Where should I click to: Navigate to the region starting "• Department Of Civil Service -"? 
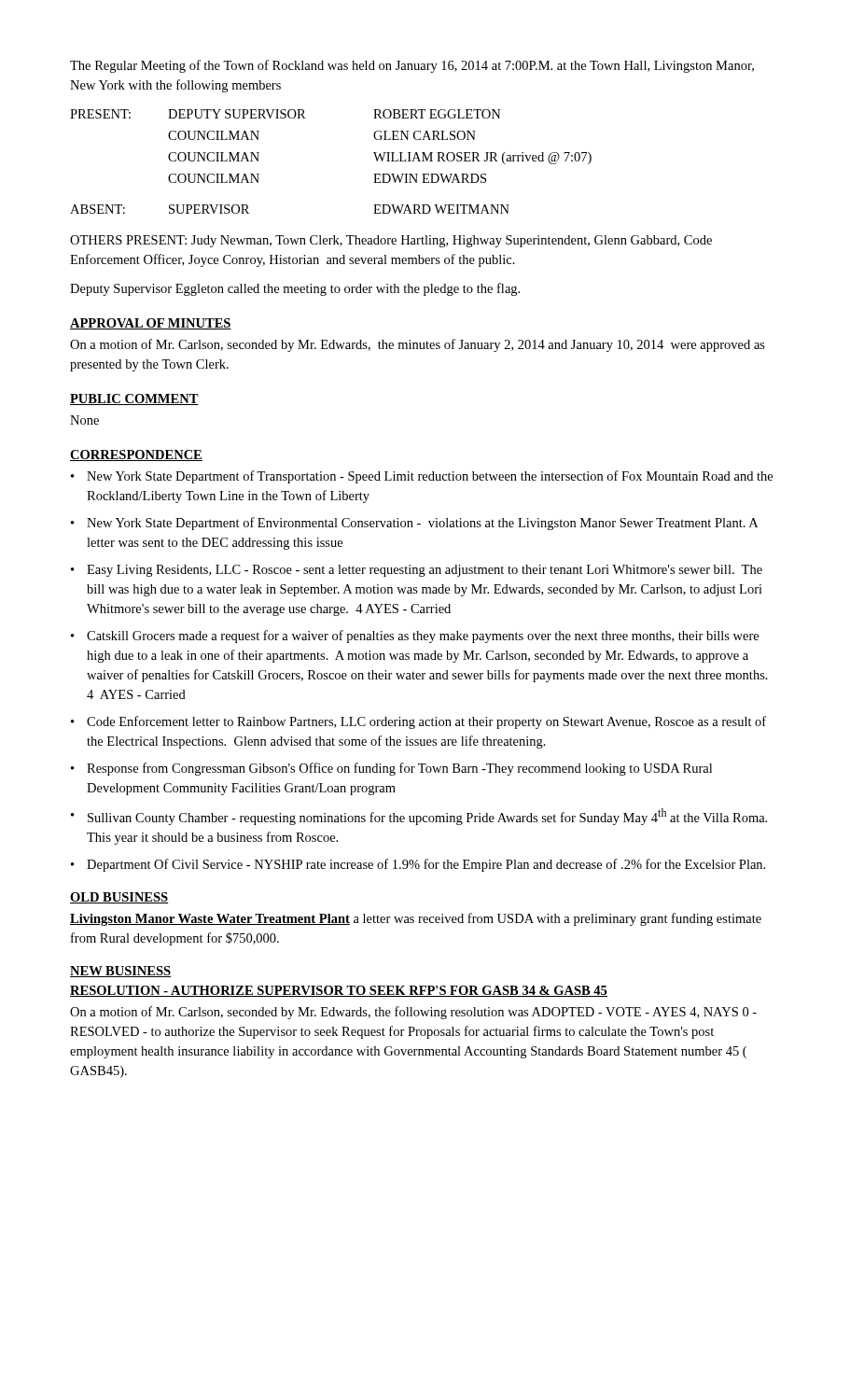pyautogui.click(x=425, y=865)
